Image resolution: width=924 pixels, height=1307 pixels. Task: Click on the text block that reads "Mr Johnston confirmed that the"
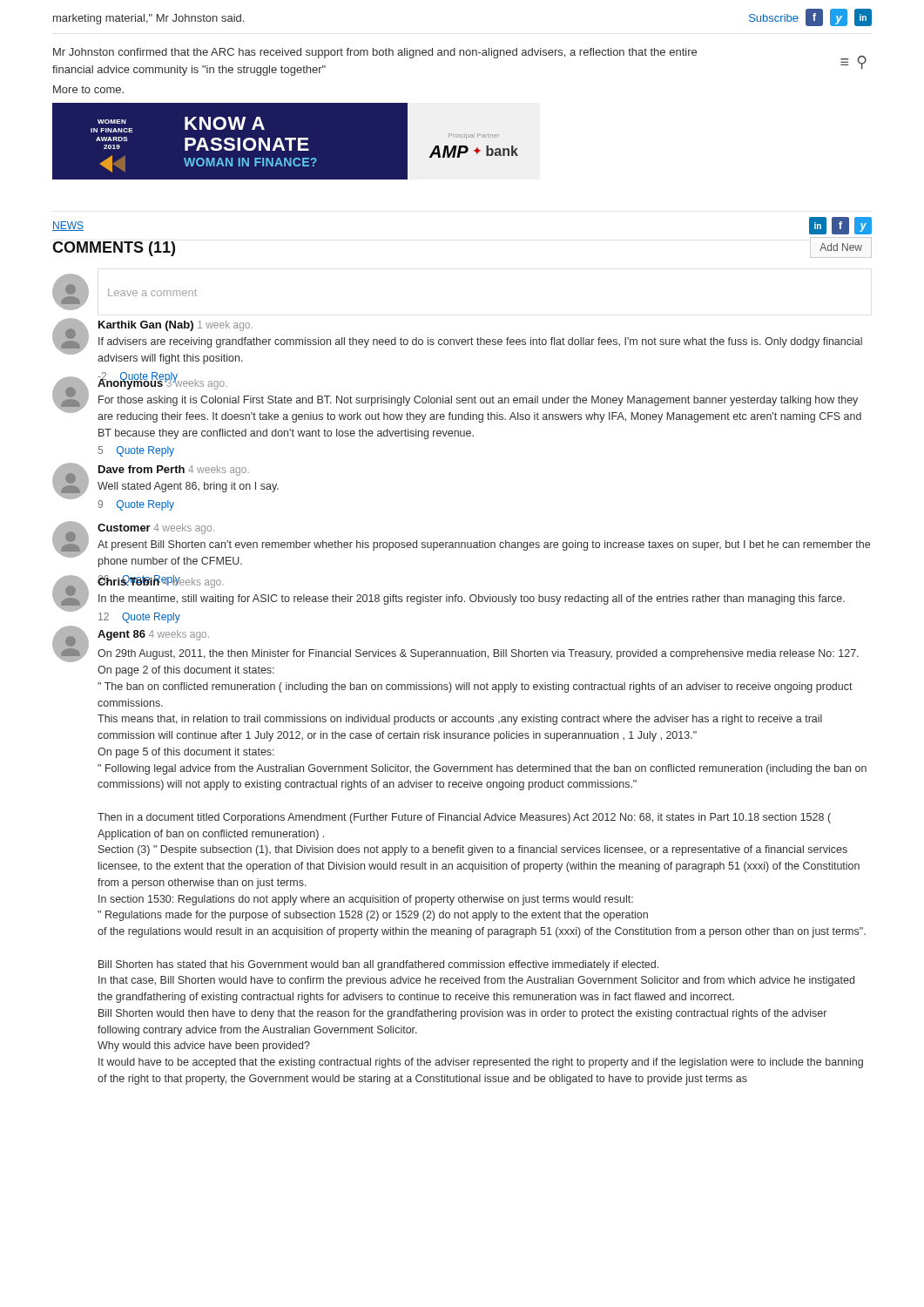375,61
